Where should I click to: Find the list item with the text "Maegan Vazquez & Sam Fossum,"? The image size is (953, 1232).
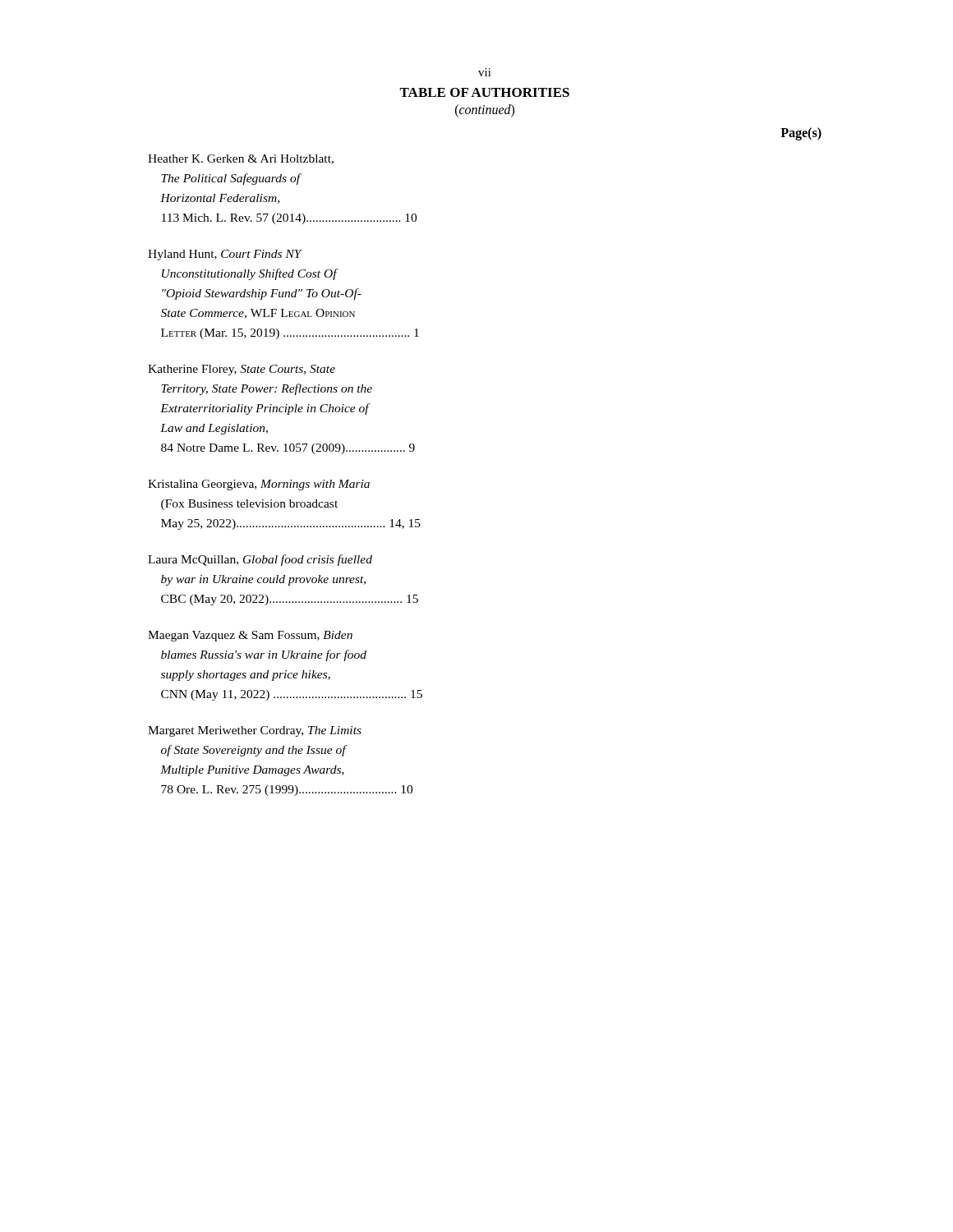click(285, 664)
